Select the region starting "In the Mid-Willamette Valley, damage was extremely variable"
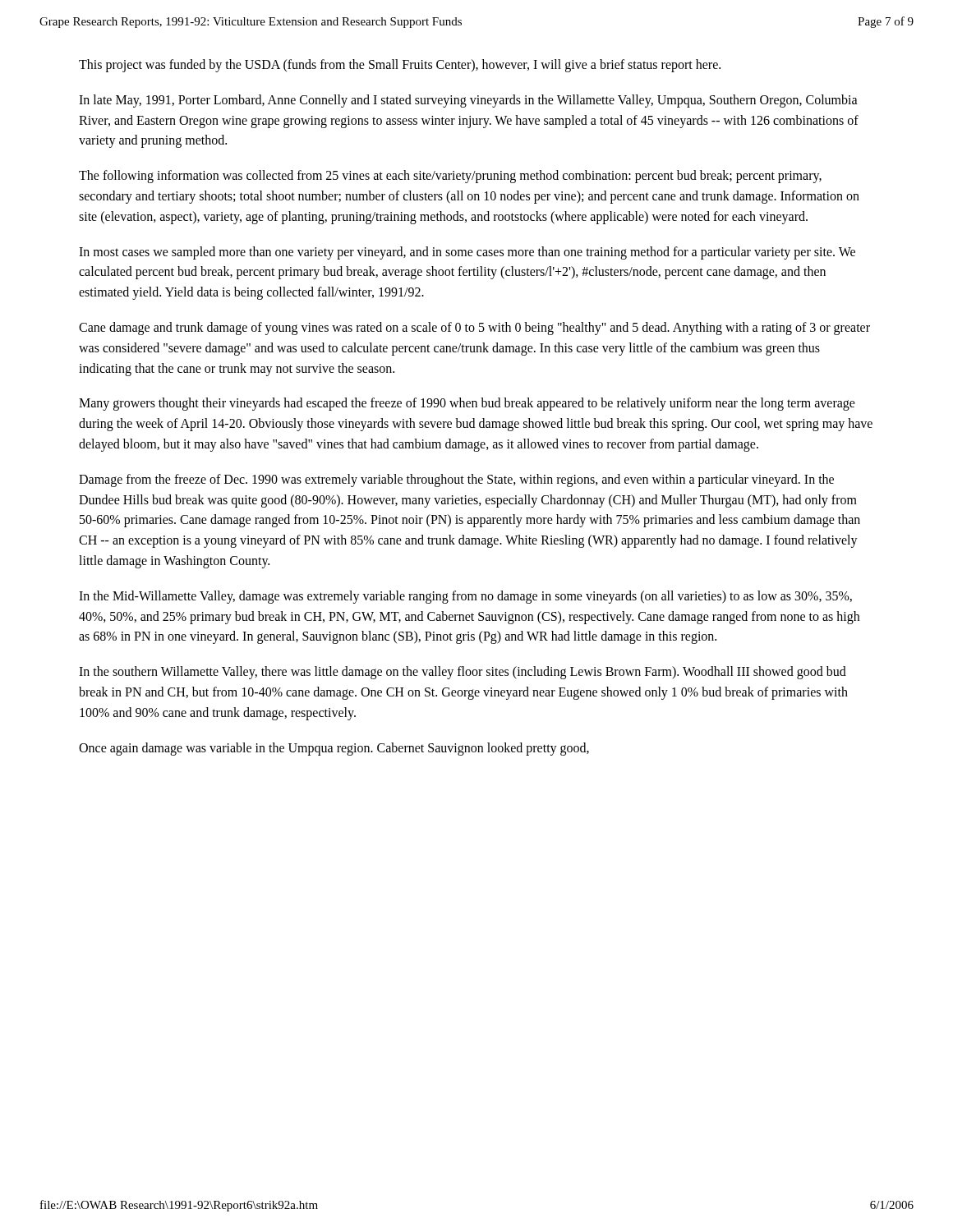 tap(469, 616)
